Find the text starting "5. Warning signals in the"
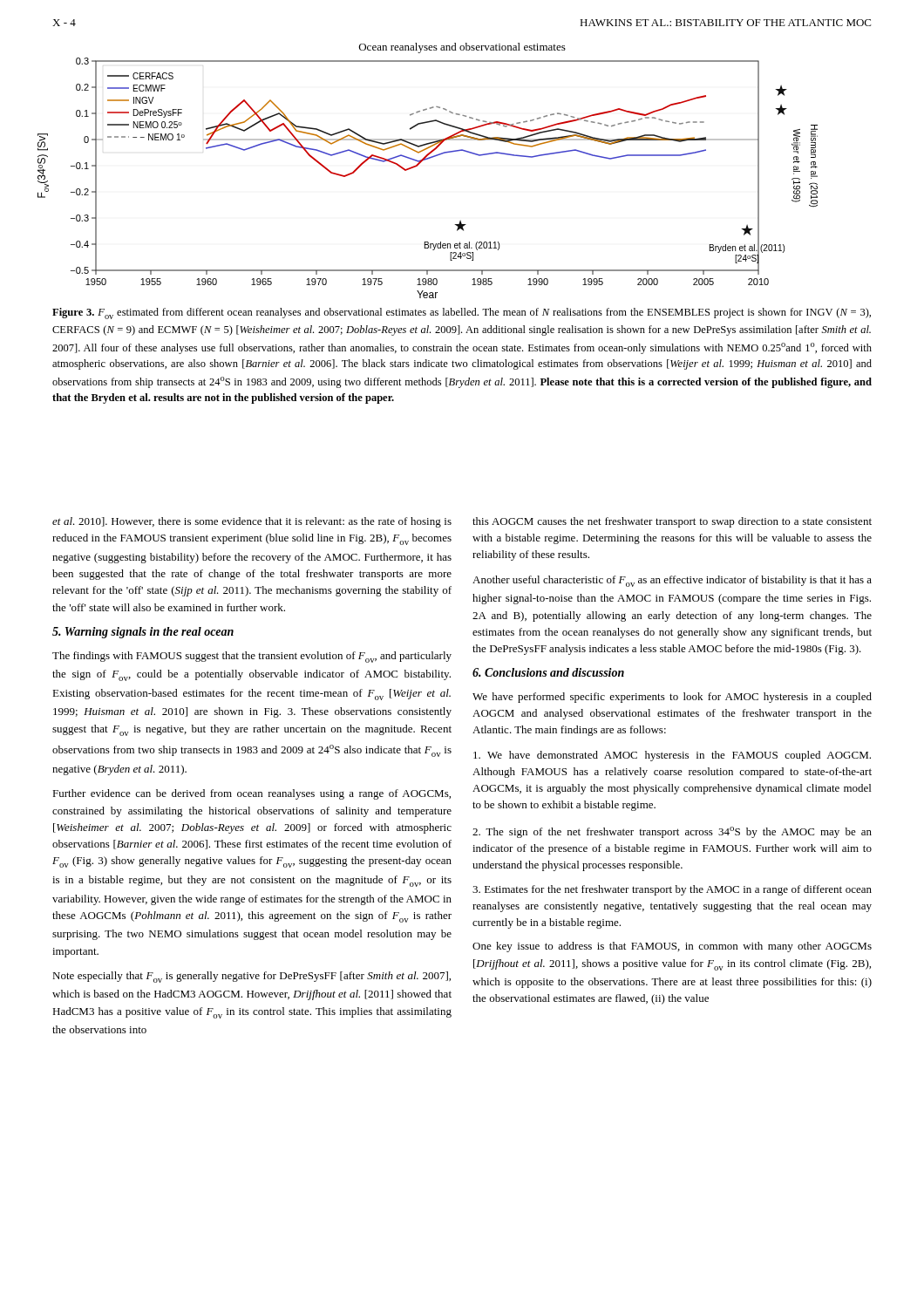This screenshot has width=924, height=1308. pos(143,632)
